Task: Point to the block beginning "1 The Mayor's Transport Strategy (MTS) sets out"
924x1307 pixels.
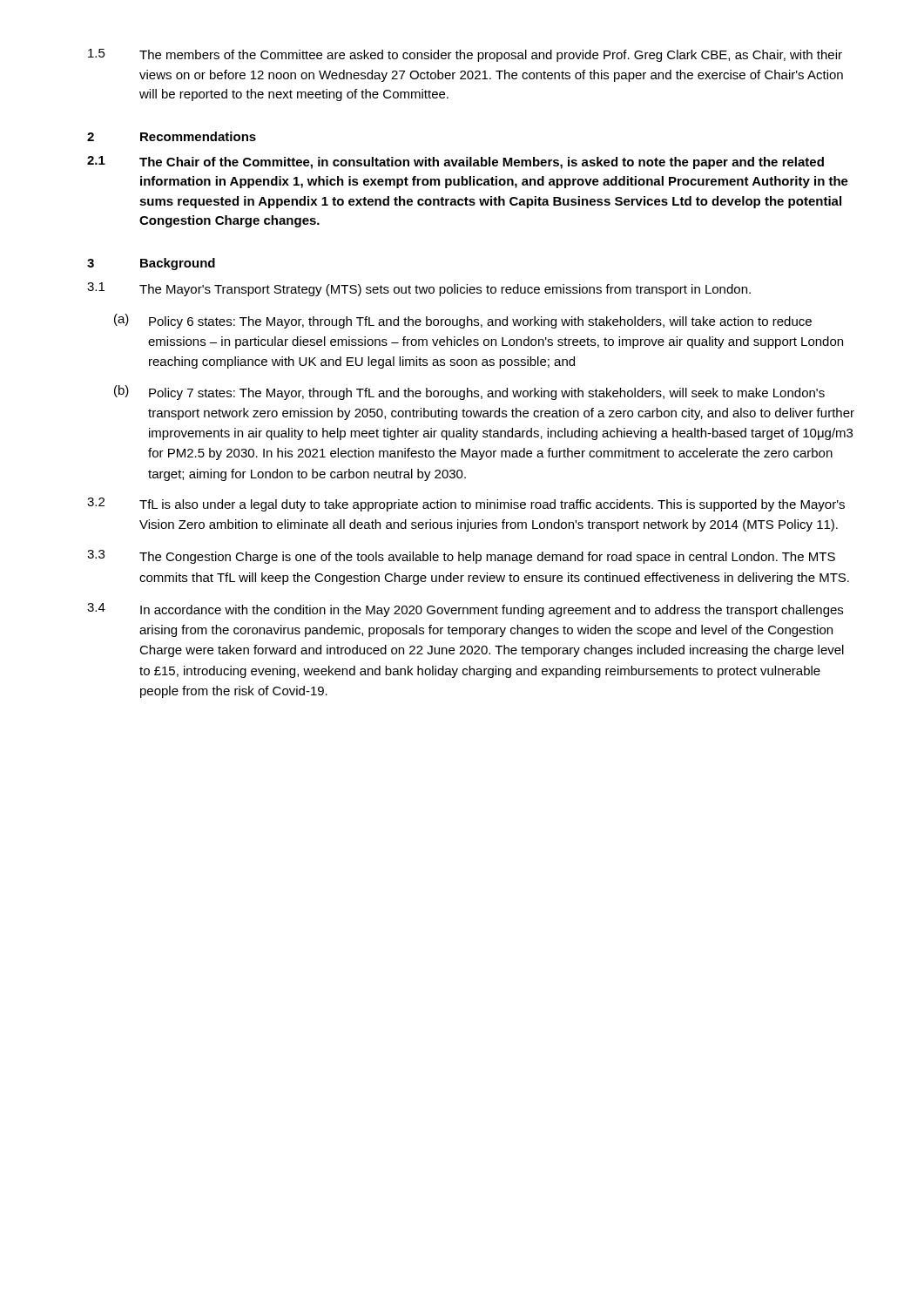Action: tap(471, 289)
